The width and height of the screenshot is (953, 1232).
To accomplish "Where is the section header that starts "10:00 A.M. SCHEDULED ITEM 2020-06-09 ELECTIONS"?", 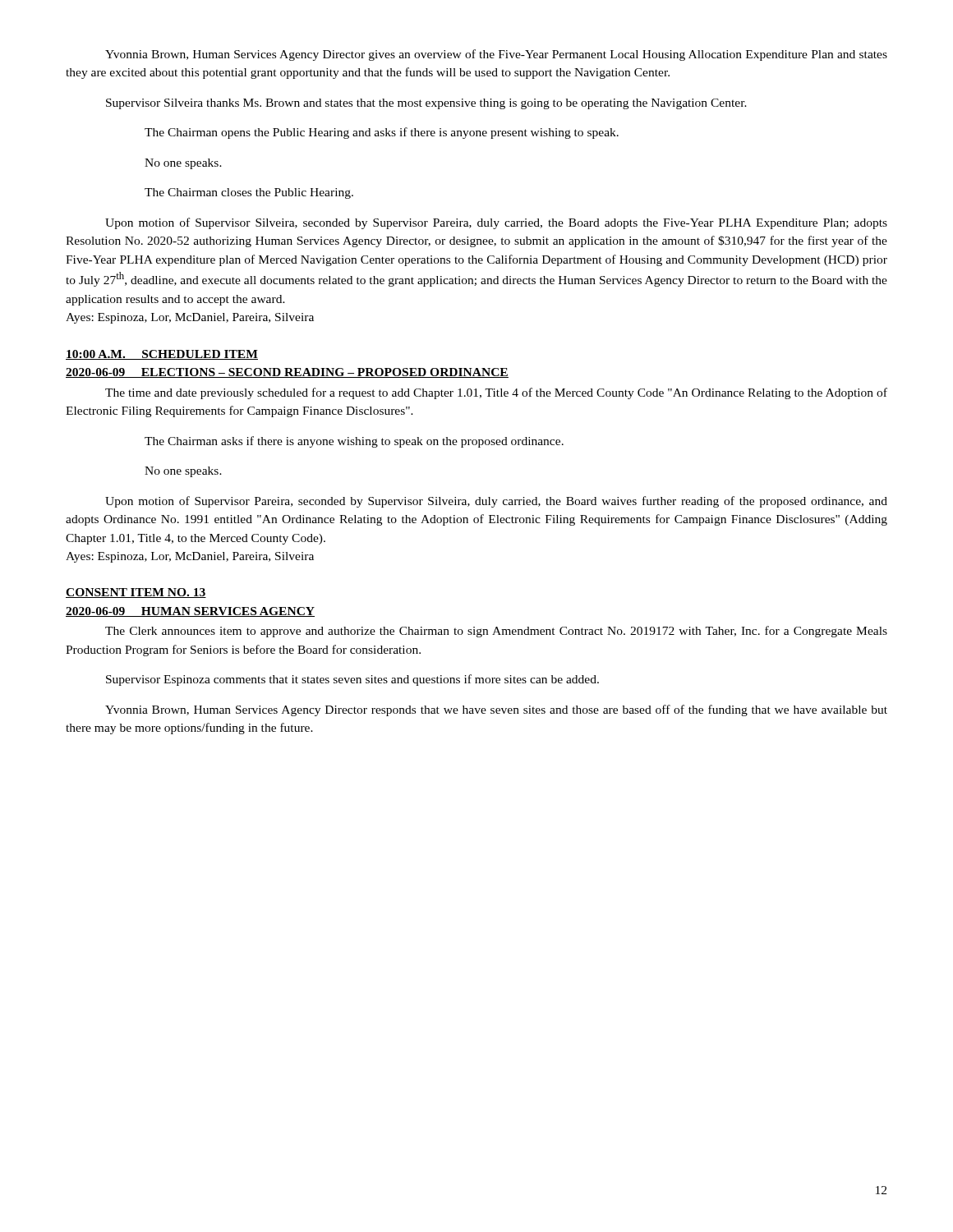I will coord(476,363).
